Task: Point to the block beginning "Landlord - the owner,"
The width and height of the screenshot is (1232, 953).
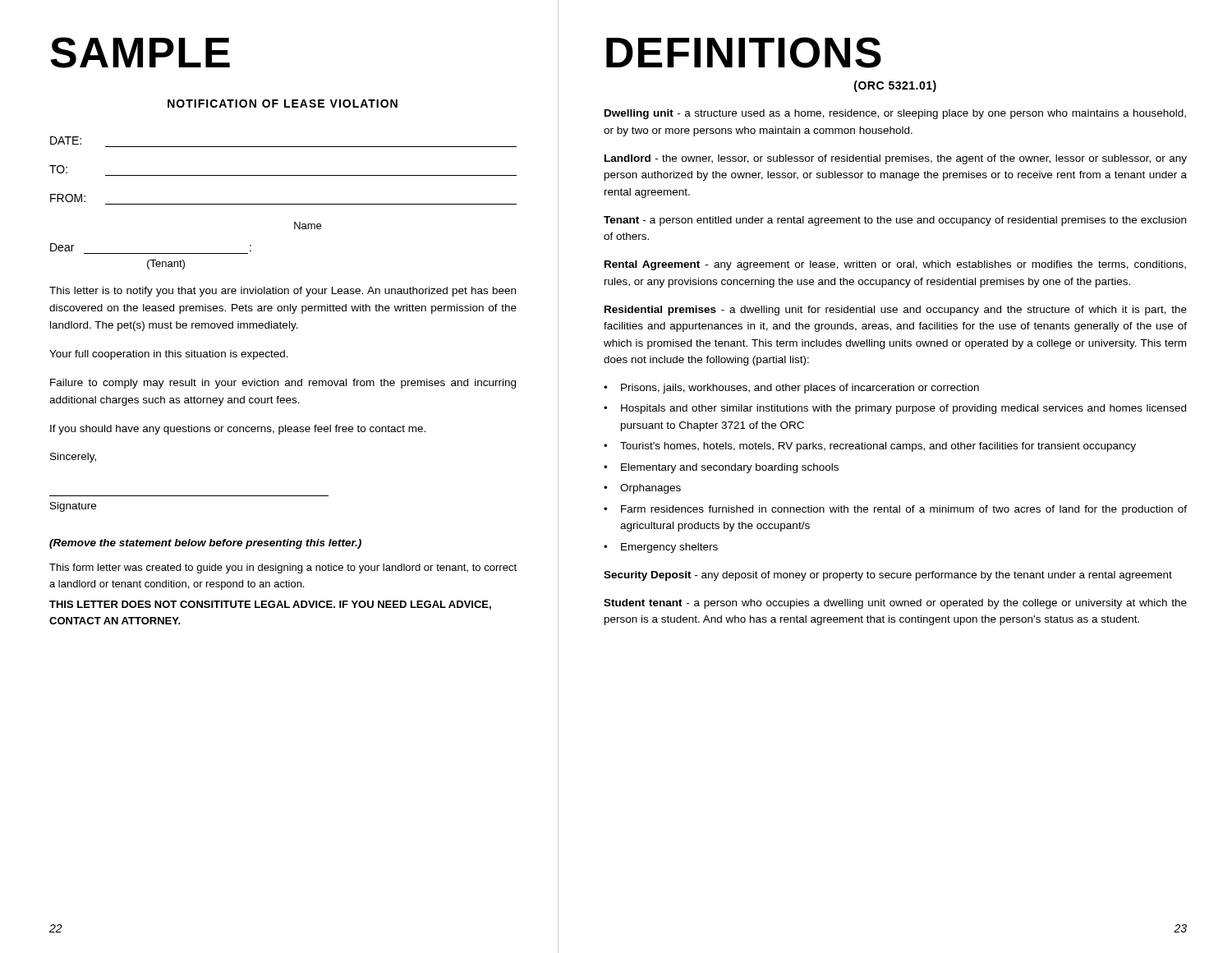Action: click(895, 175)
